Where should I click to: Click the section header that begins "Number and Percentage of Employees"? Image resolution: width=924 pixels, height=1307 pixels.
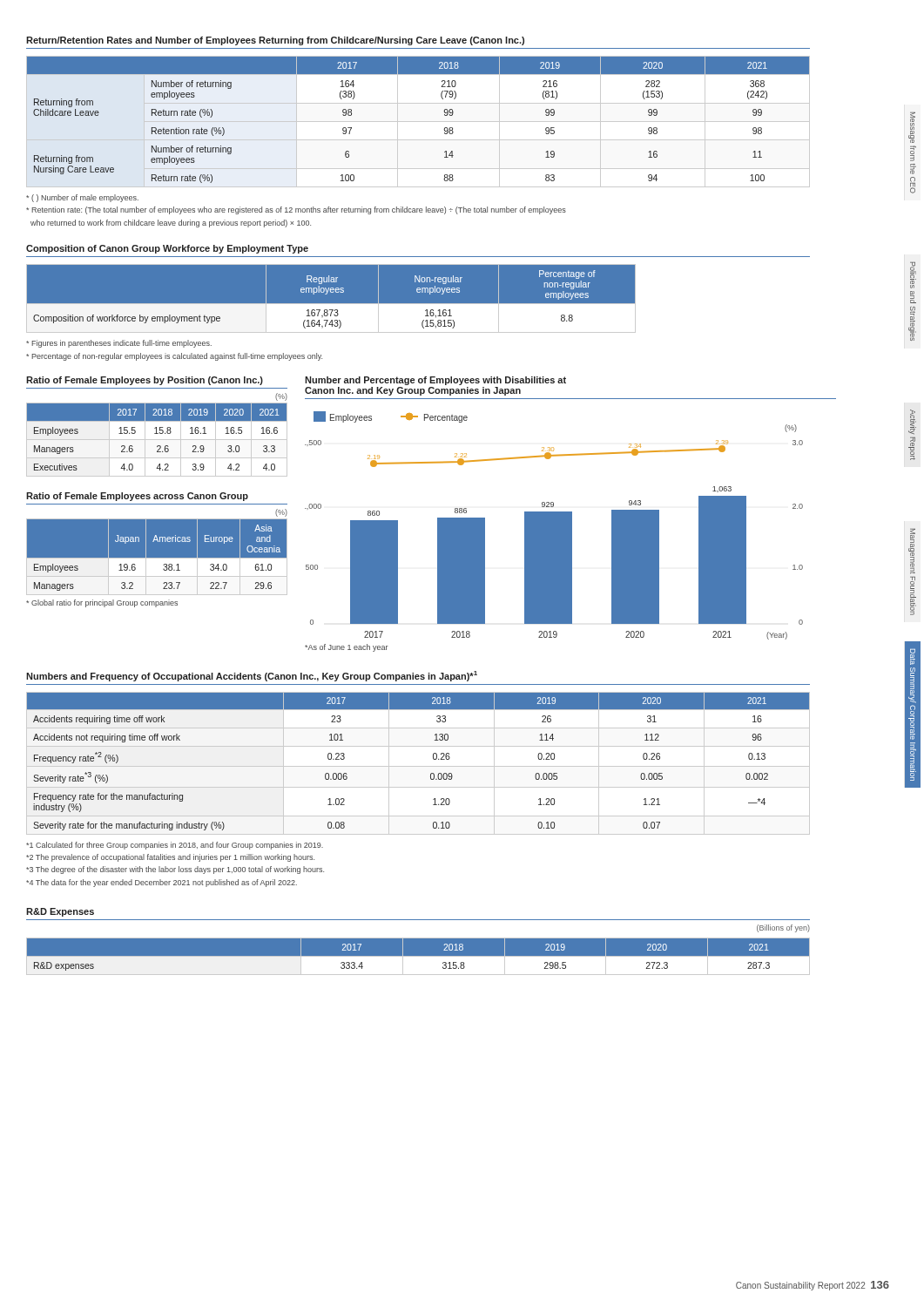pyautogui.click(x=436, y=385)
